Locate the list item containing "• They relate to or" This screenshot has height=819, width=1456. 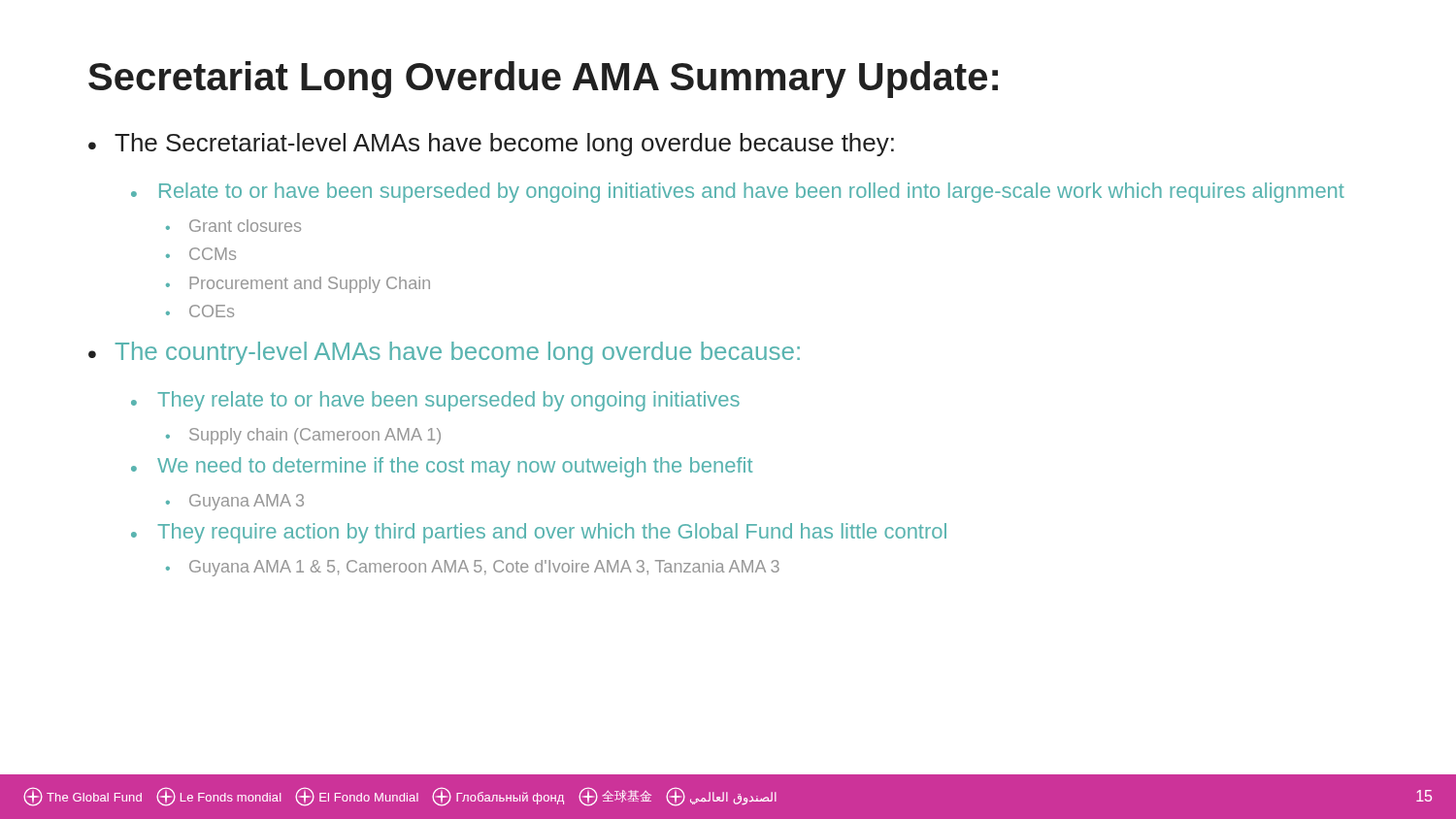(749, 401)
